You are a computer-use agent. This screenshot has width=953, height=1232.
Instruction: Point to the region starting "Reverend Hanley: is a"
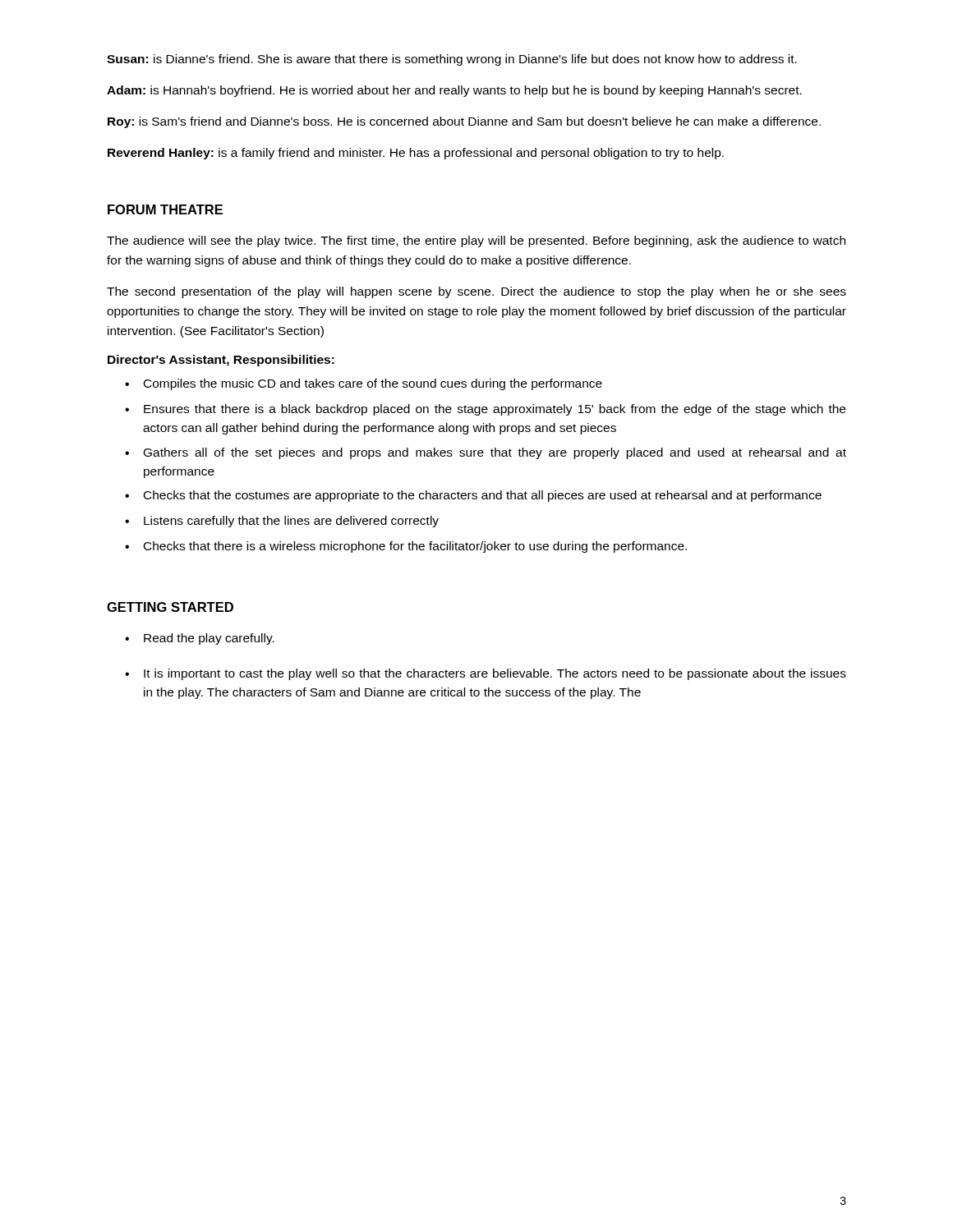(416, 152)
